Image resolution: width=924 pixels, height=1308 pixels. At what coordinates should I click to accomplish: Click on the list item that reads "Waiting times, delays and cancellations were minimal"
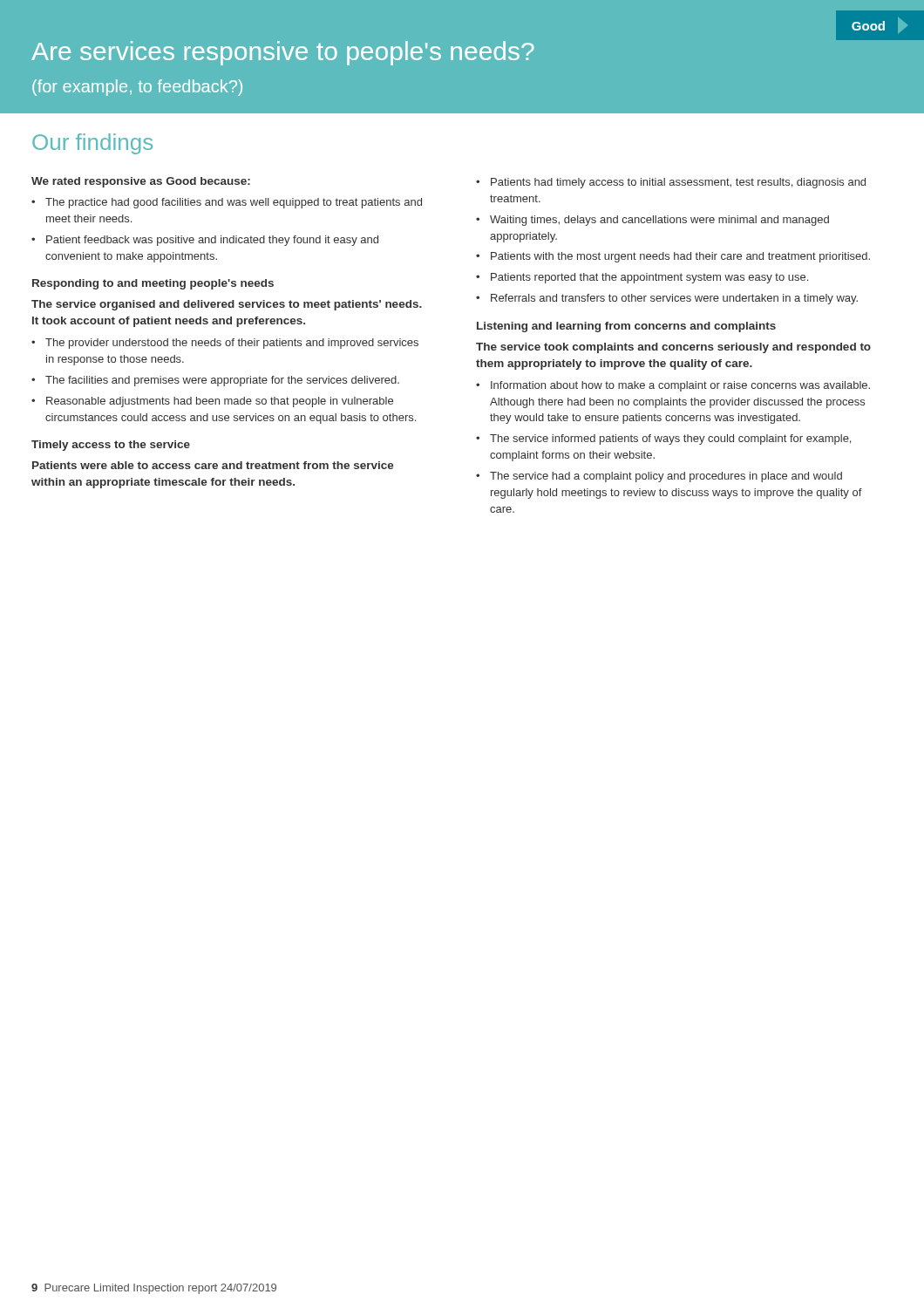tap(660, 227)
